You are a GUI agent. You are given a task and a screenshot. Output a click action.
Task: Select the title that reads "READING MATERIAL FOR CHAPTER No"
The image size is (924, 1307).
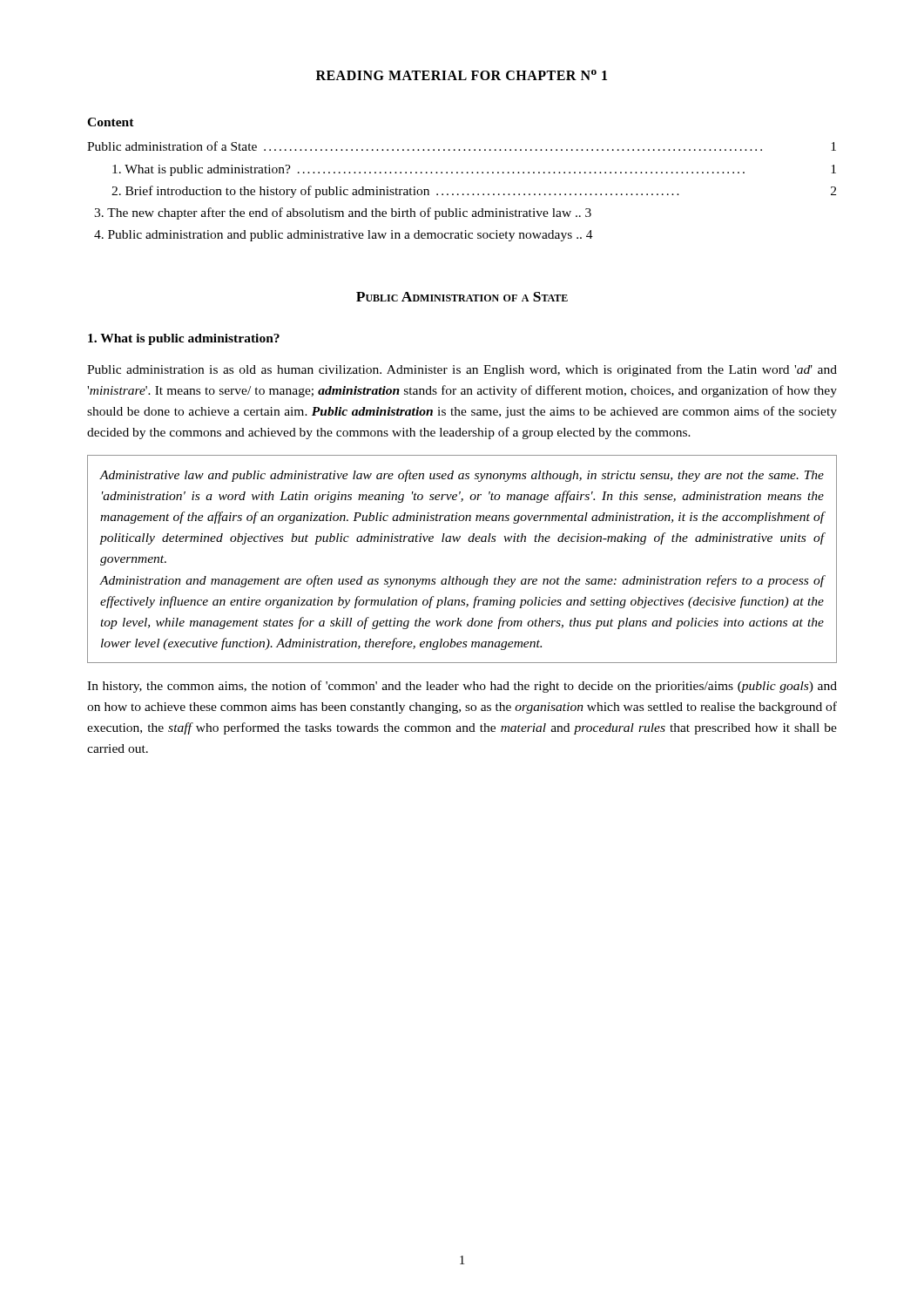[462, 74]
